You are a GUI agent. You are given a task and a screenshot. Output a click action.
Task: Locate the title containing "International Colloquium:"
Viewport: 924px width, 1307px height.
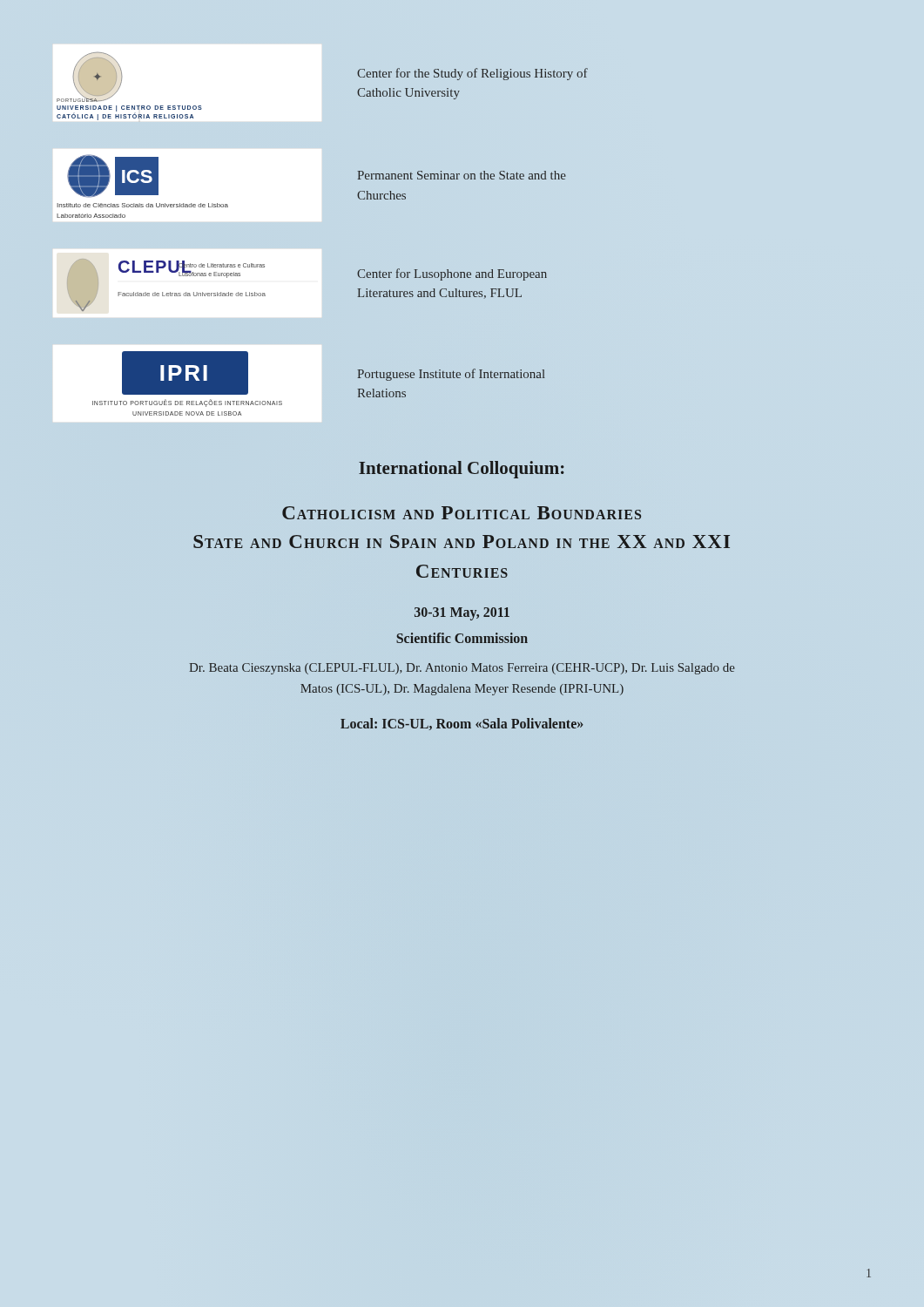pyautogui.click(x=462, y=468)
